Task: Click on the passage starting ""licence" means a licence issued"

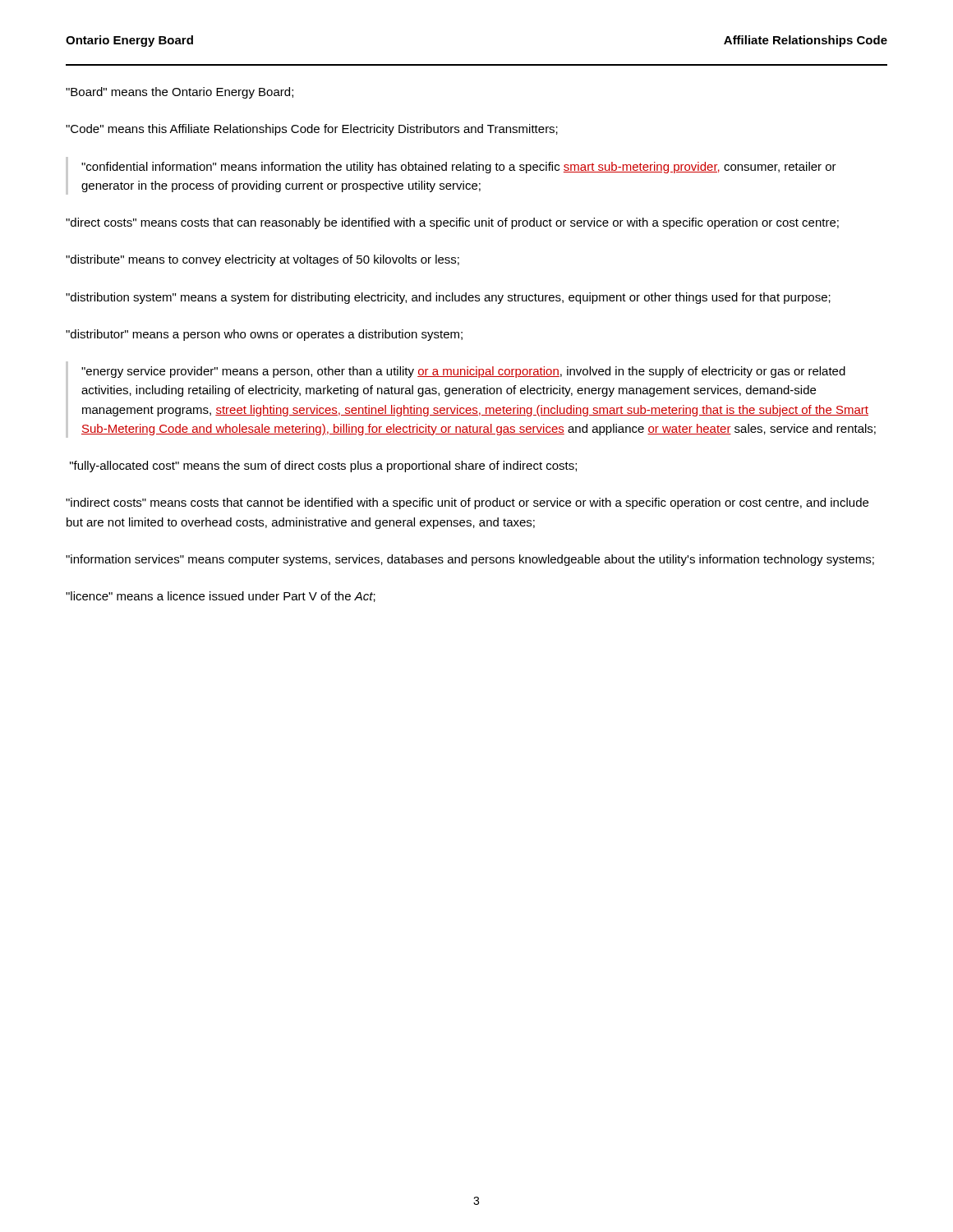Action: pyautogui.click(x=221, y=596)
